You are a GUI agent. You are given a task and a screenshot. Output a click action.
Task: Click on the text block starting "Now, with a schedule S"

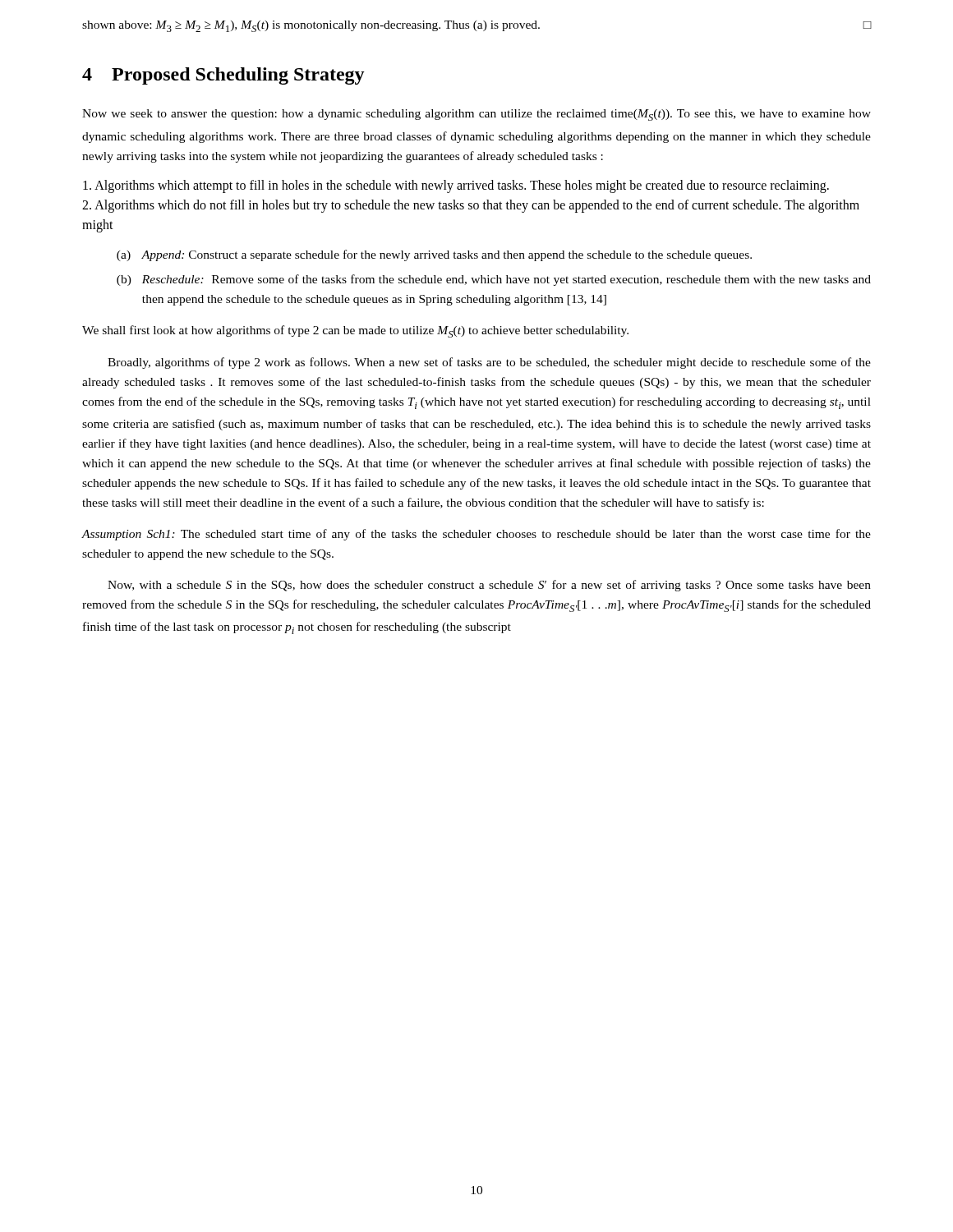coord(476,607)
